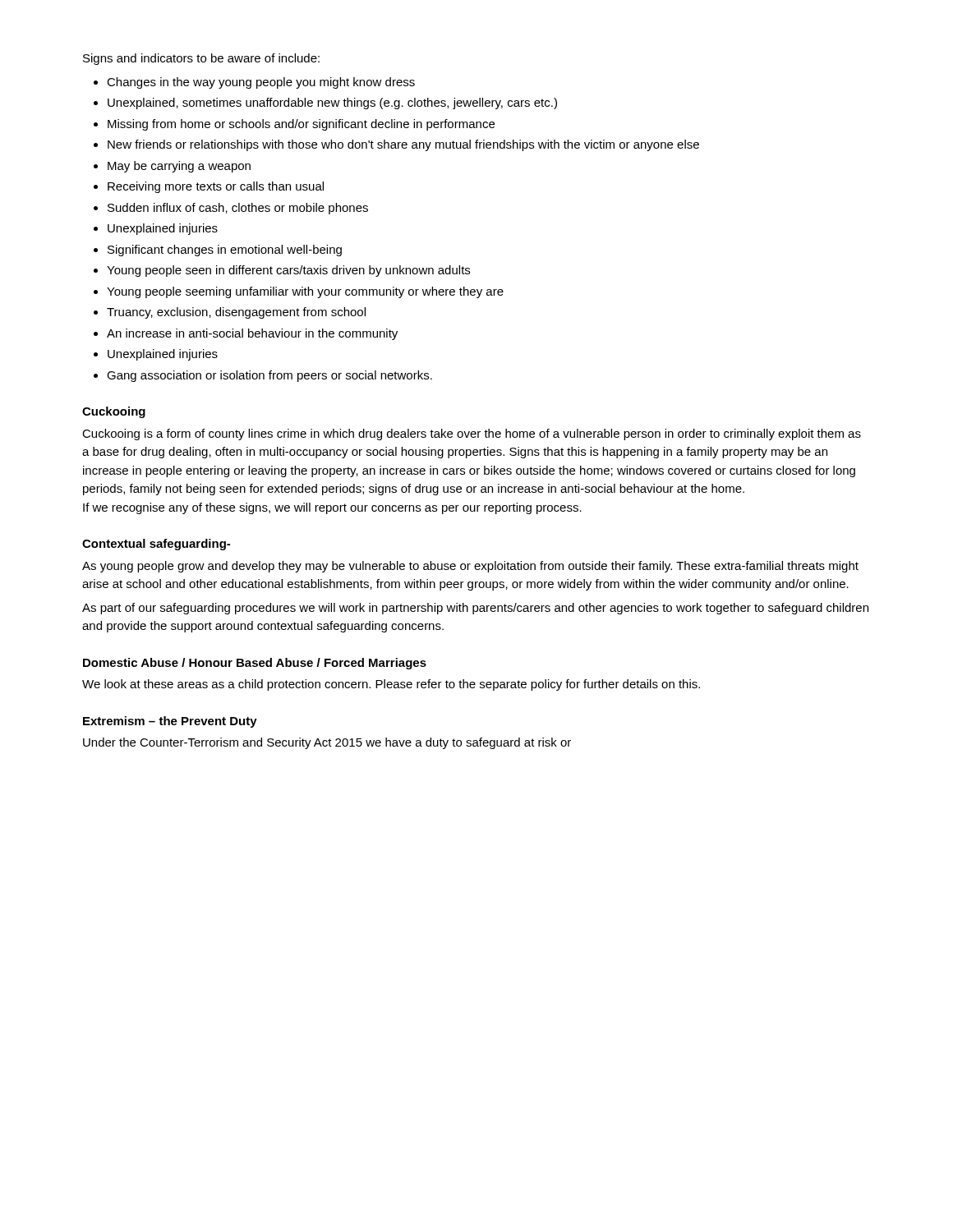Find the element starting "Signs and indicators to be aware of"
Screen dimensions: 1232x953
click(x=201, y=58)
